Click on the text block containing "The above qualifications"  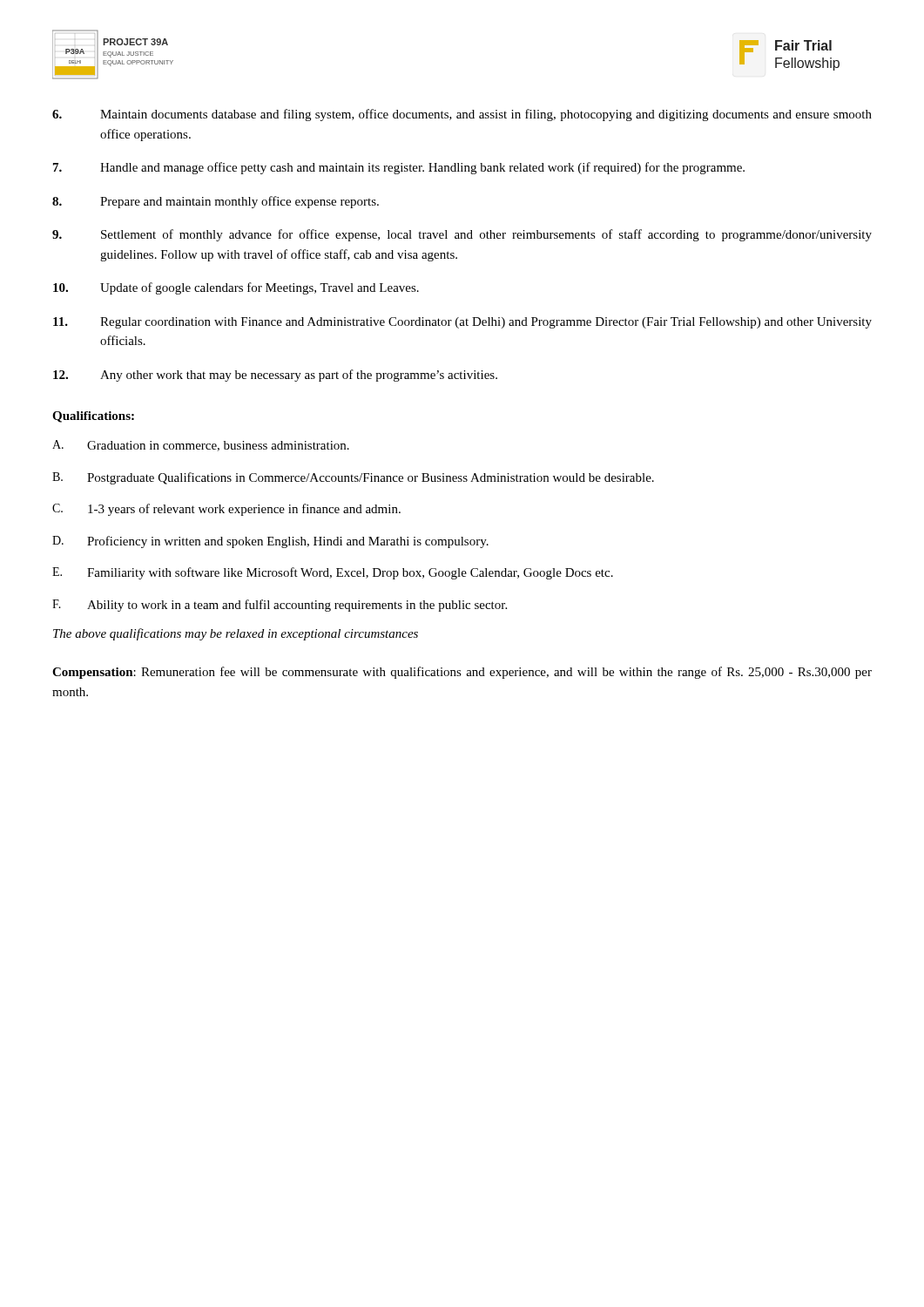[235, 633]
